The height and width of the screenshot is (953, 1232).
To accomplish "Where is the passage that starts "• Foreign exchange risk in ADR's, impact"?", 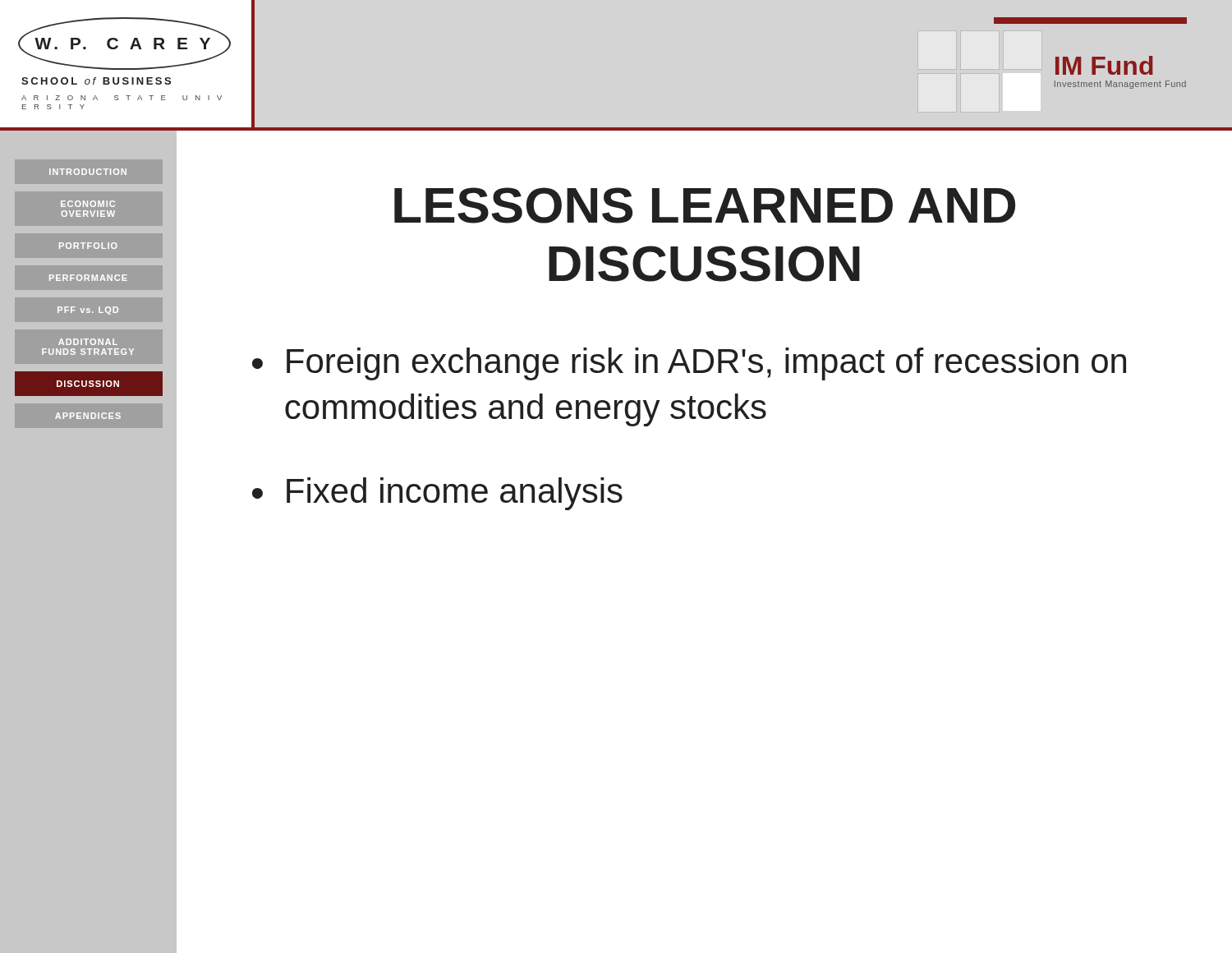I will pyautogui.click(x=704, y=385).
